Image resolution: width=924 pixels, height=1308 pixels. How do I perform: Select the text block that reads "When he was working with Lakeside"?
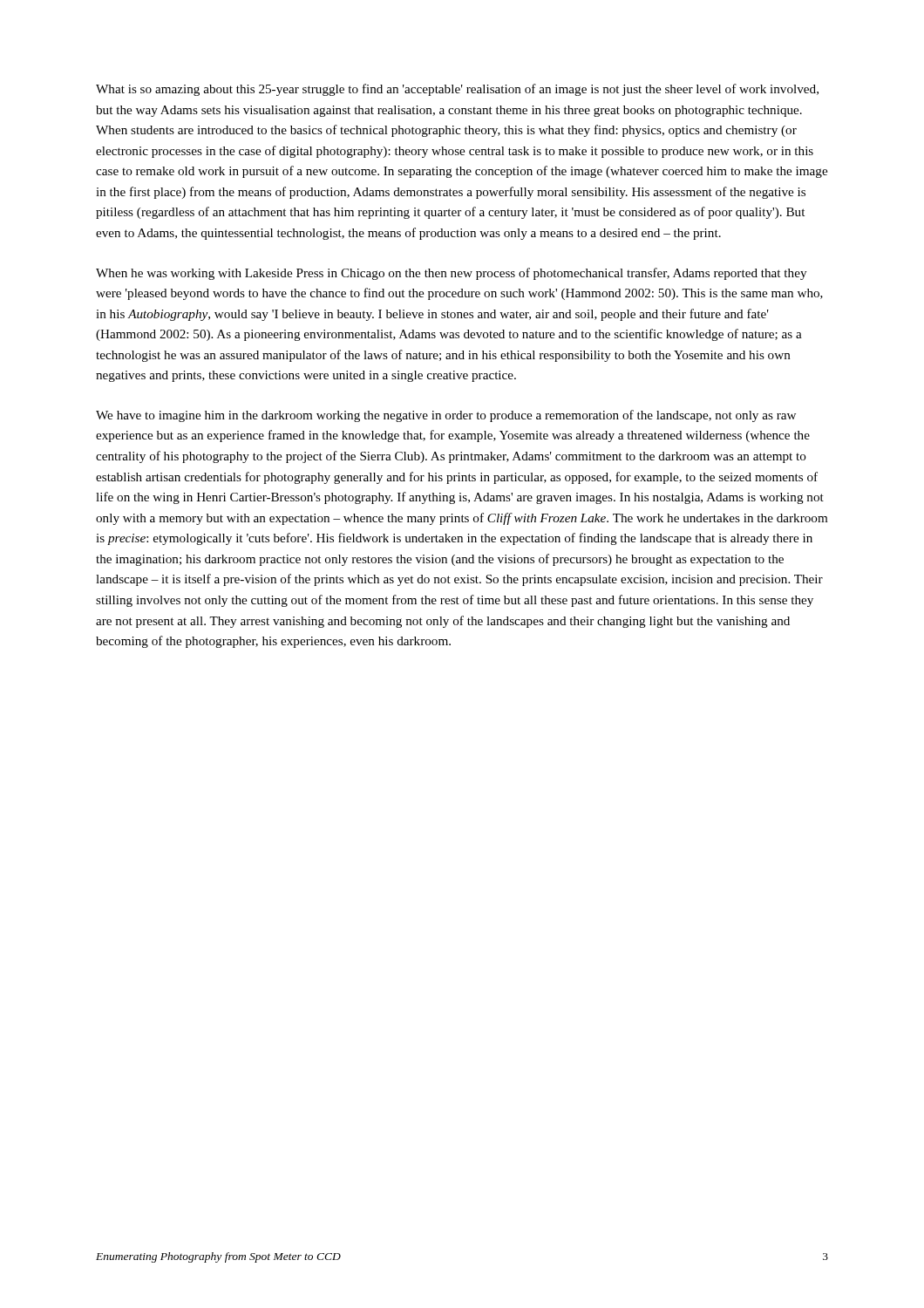coord(460,323)
